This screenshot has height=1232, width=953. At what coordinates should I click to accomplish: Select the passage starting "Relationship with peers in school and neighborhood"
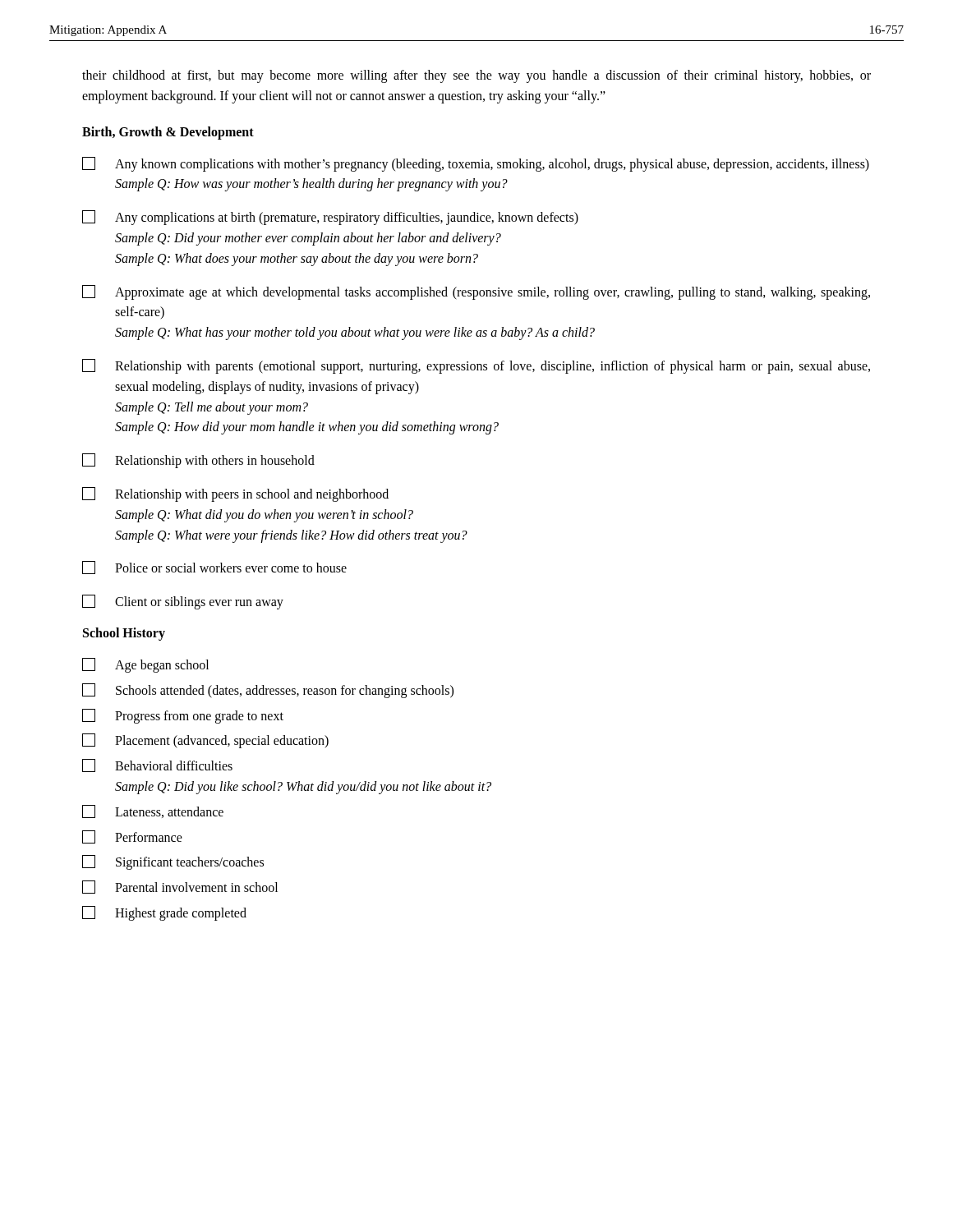(x=235, y=494)
